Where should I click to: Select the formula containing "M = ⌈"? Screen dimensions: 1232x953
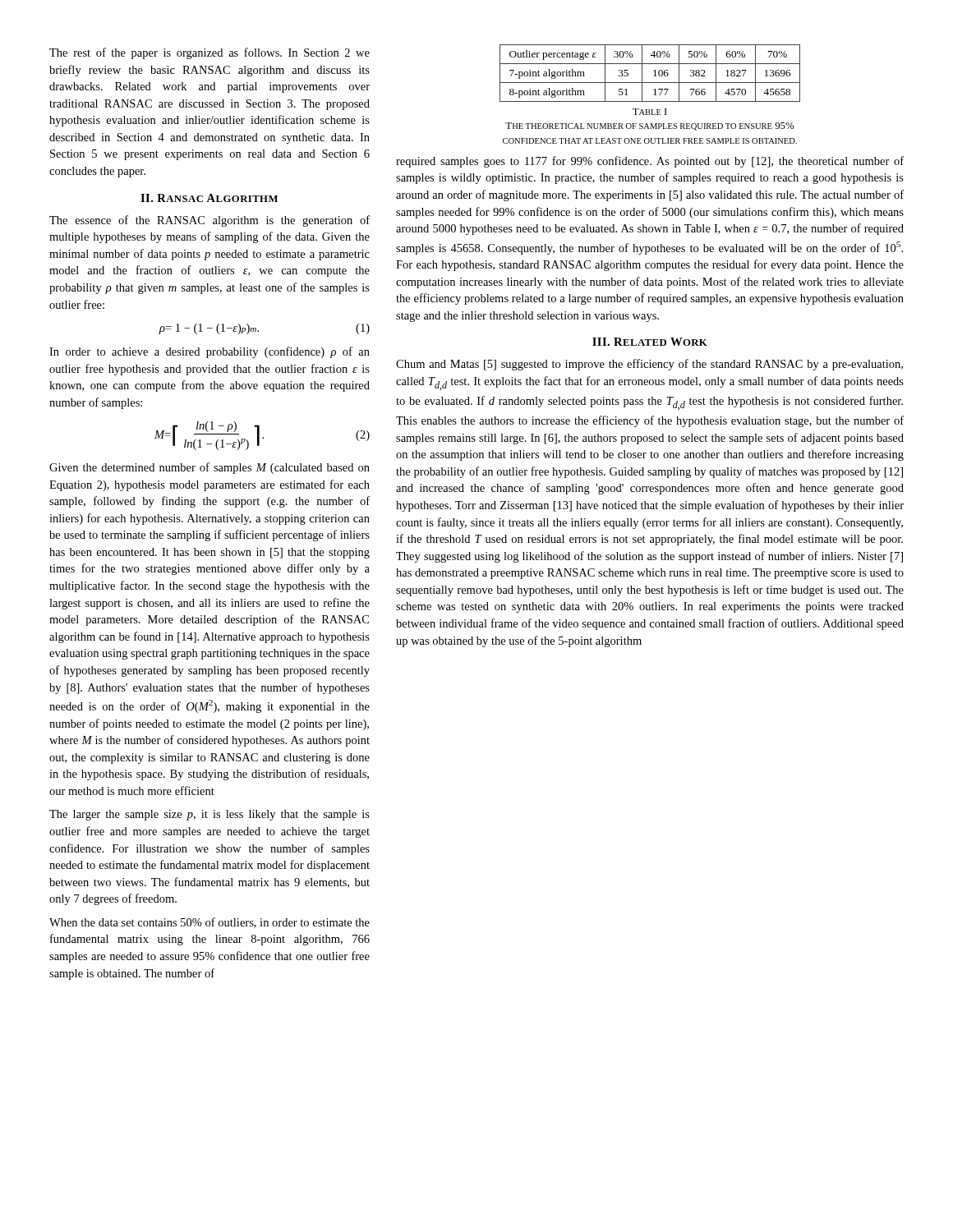coord(262,435)
